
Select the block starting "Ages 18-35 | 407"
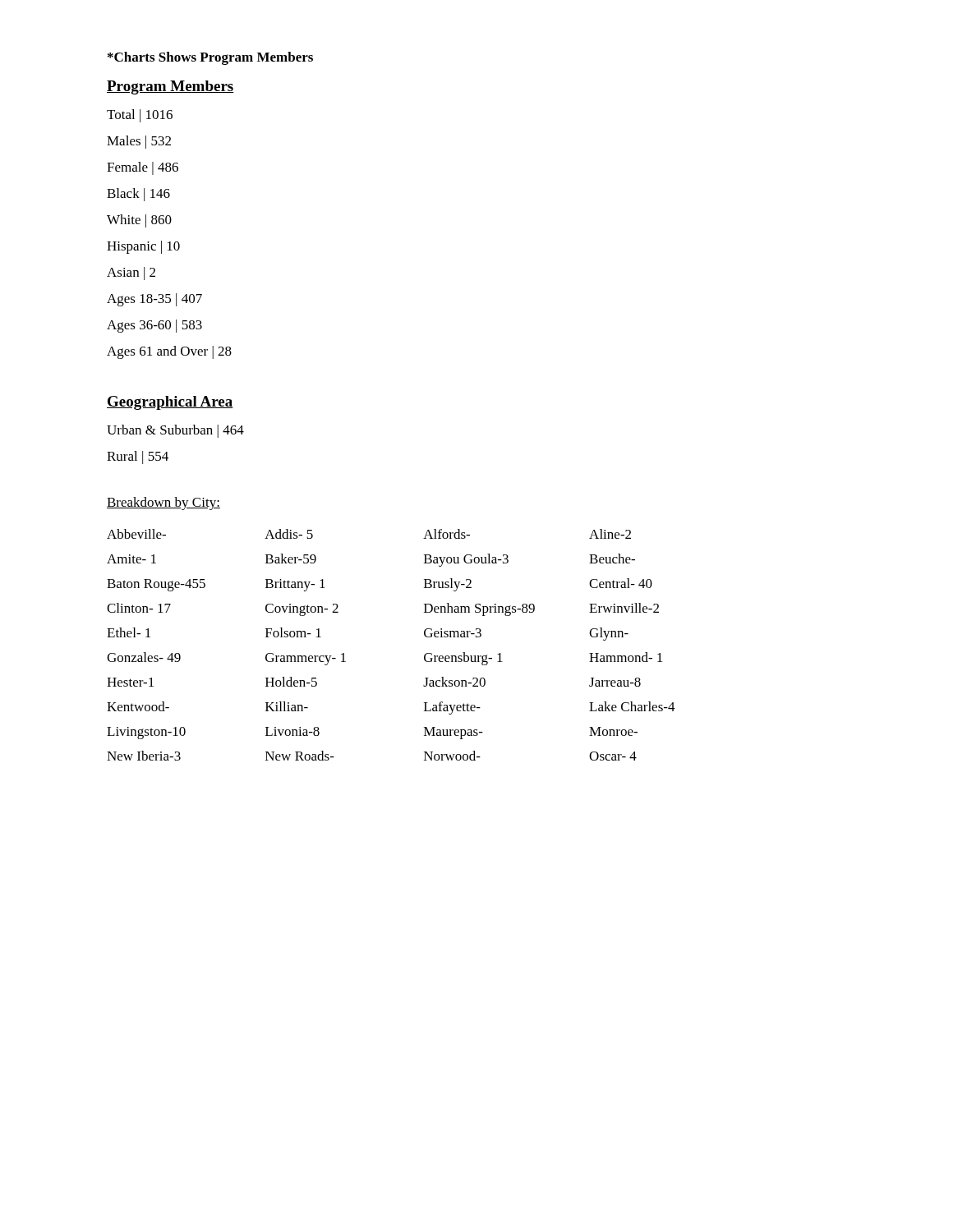pos(155,299)
